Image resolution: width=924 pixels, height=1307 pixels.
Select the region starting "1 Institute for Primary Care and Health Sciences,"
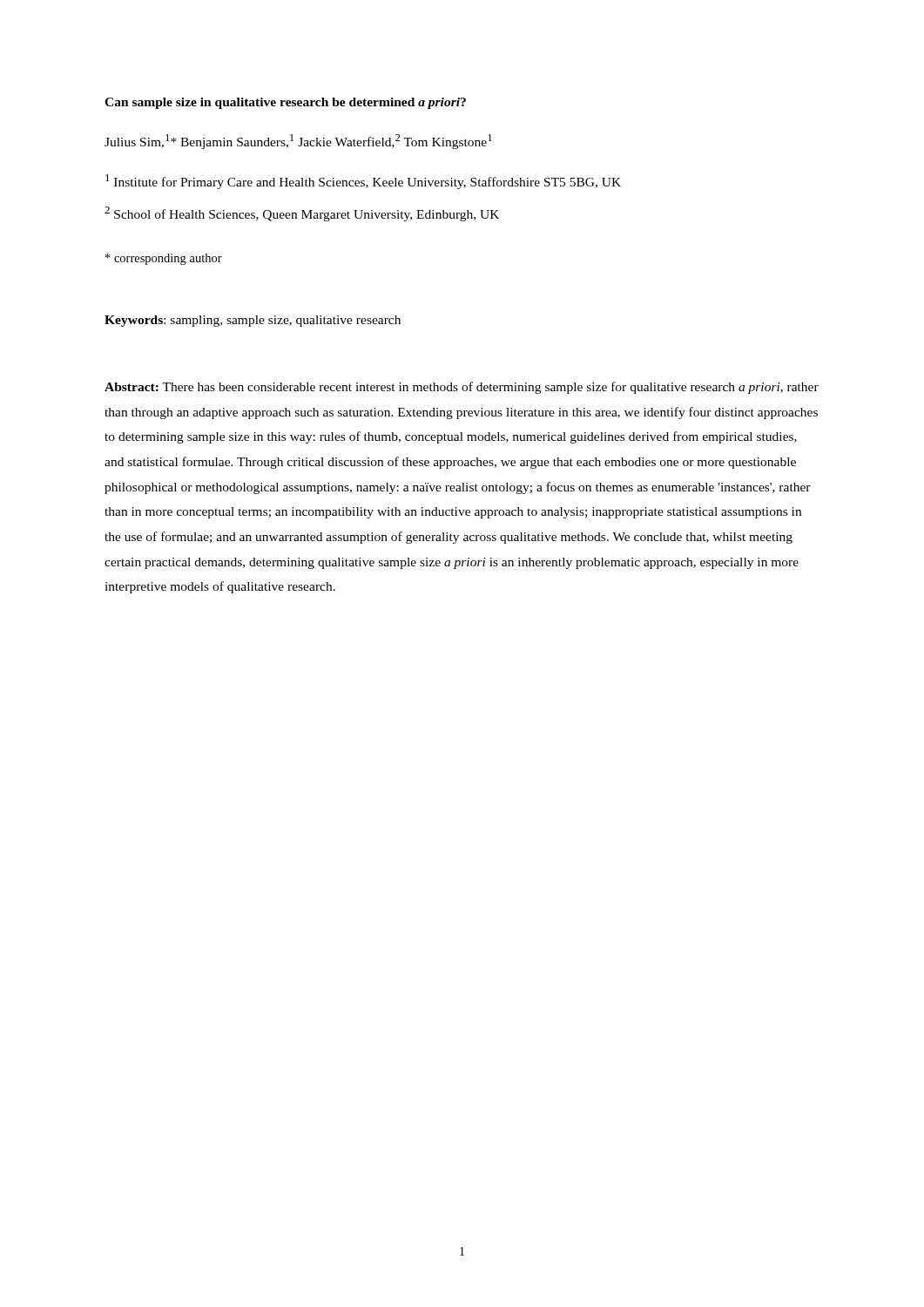point(363,180)
